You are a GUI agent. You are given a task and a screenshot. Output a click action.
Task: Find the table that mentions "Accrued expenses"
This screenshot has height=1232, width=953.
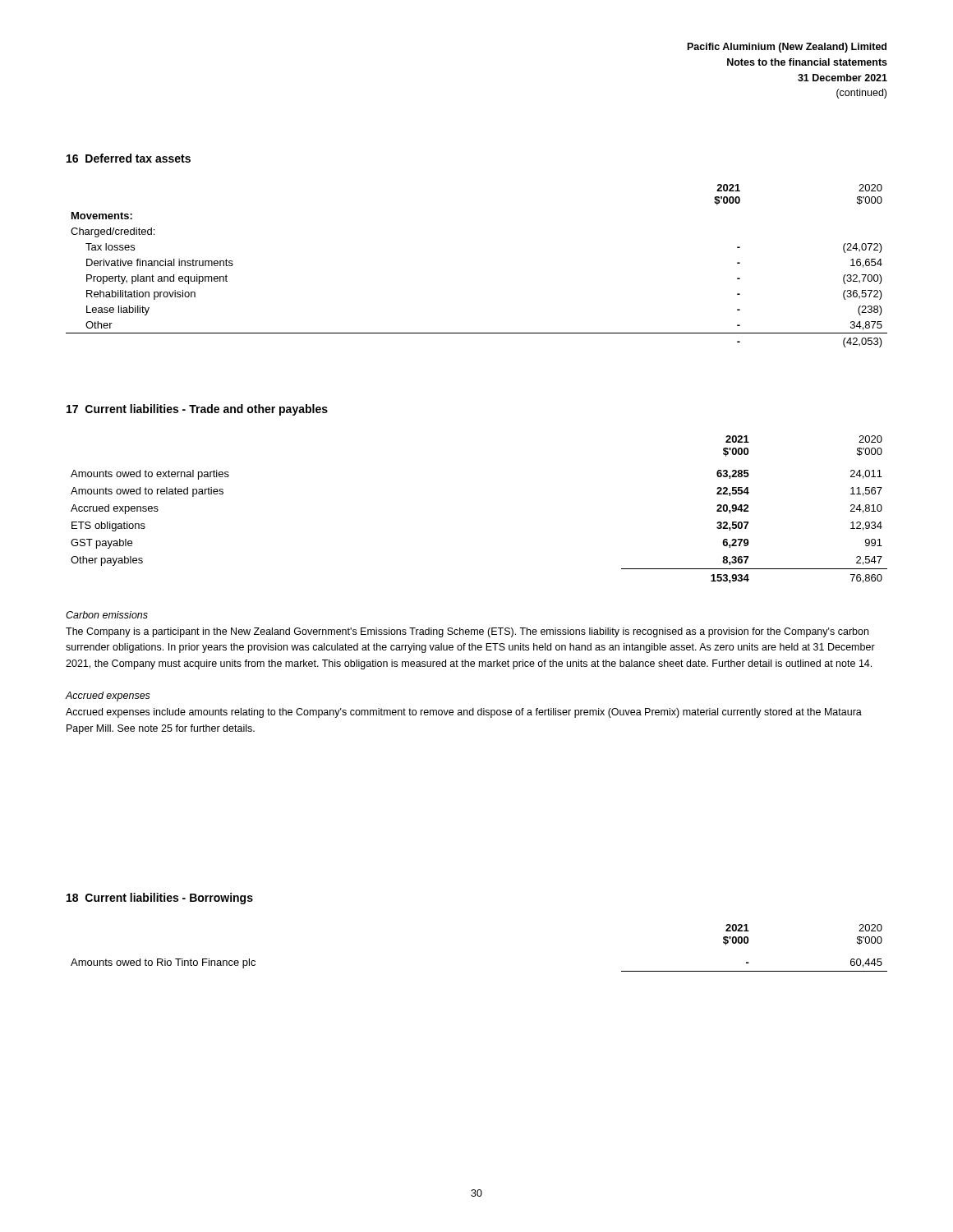(x=476, y=508)
